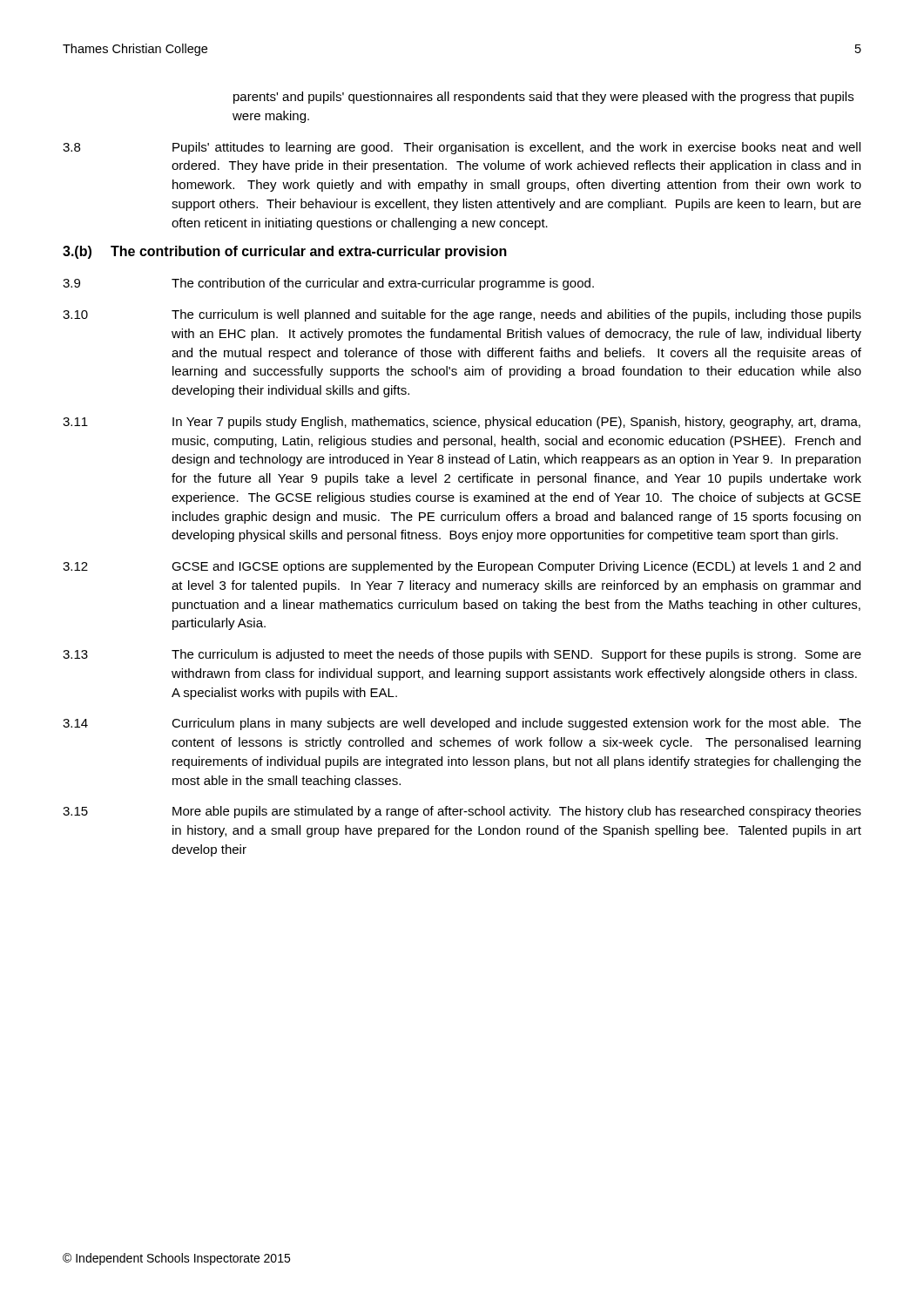The height and width of the screenshot is (1307, 924).
Task: Where is the passage that starts "3.12 GCSE and IGCSE options"?
Action: pyautogui.click(x=462, y=595)
